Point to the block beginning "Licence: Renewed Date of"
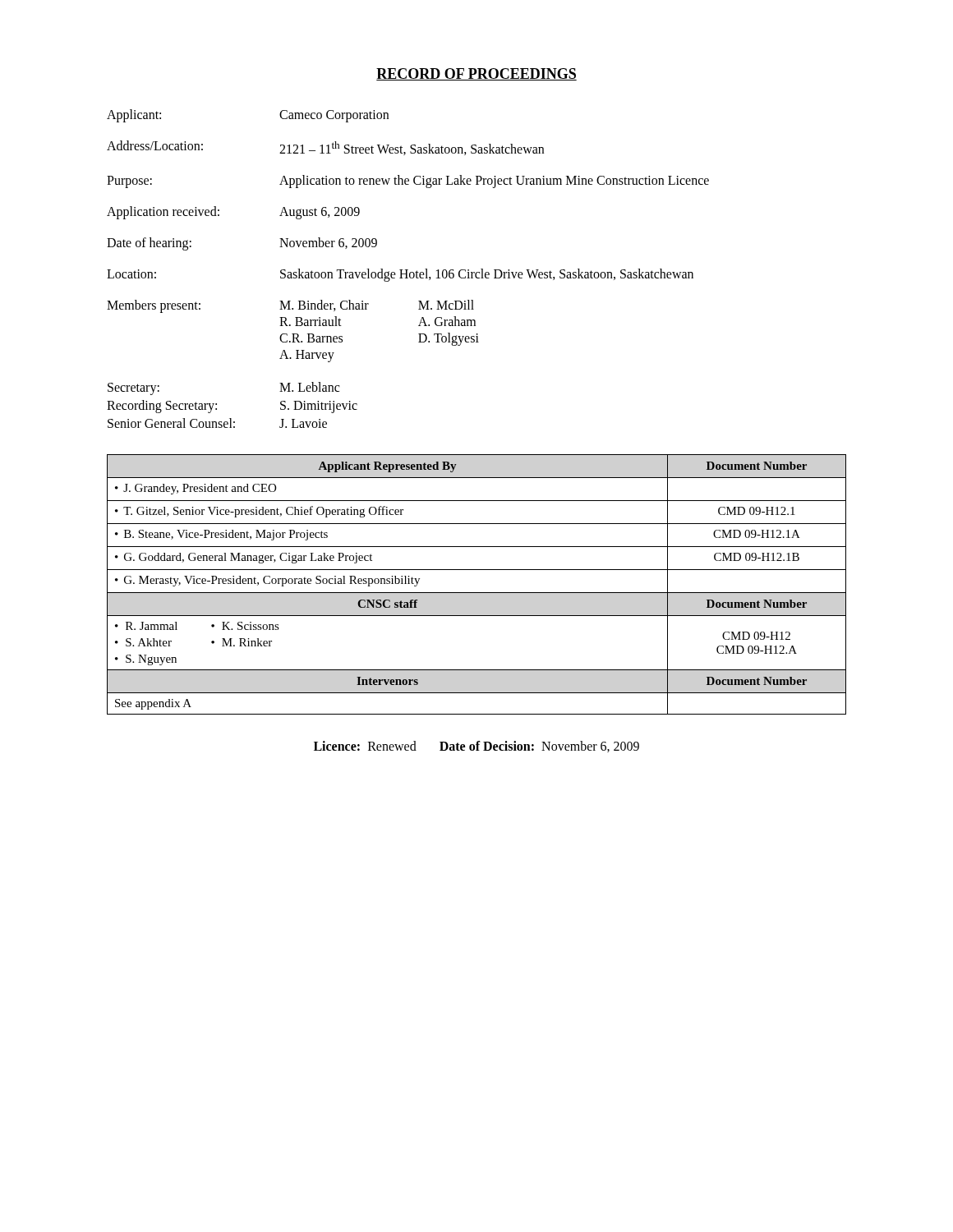 click(x=476, y=746)
